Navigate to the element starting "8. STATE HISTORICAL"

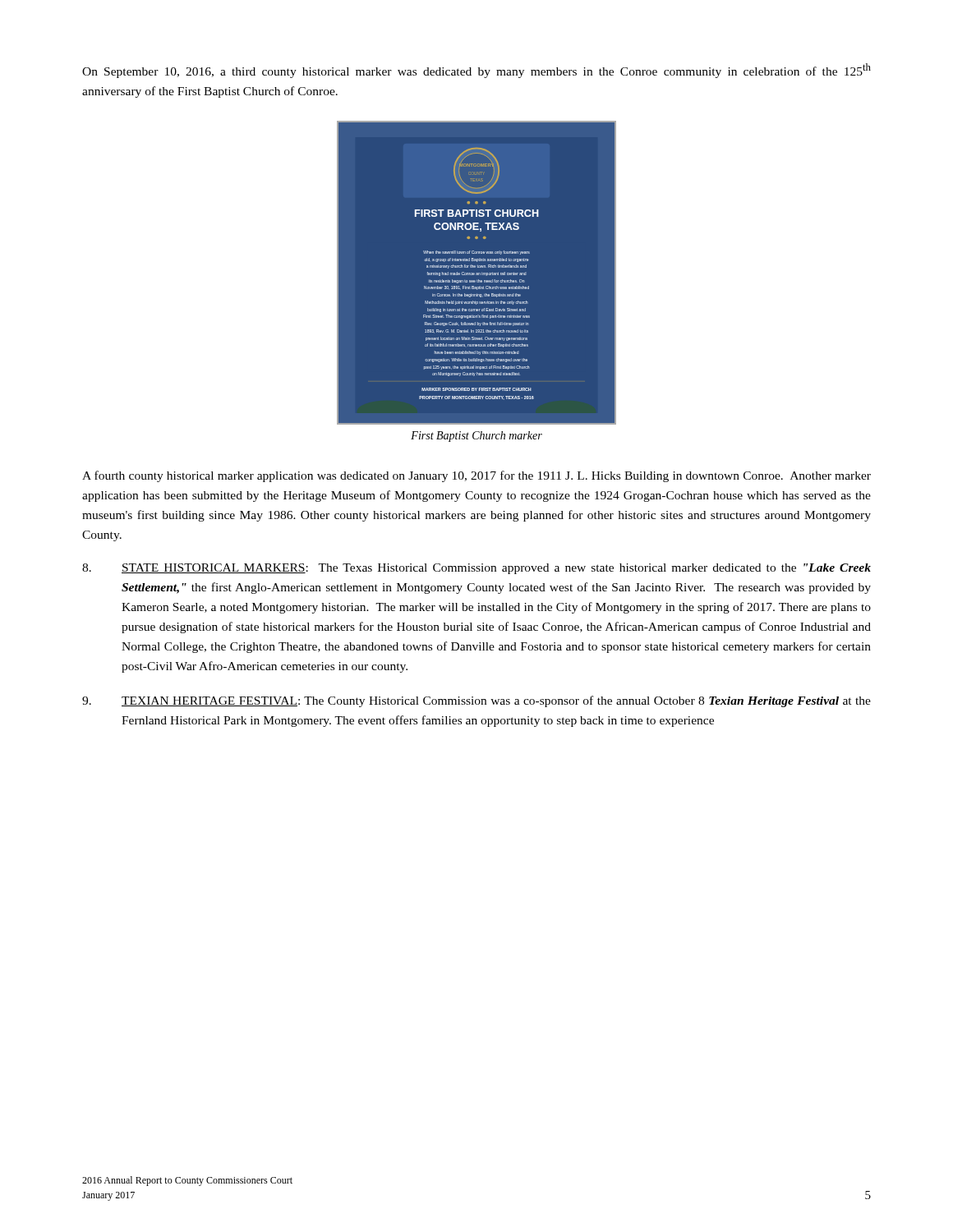coord(476,617)
